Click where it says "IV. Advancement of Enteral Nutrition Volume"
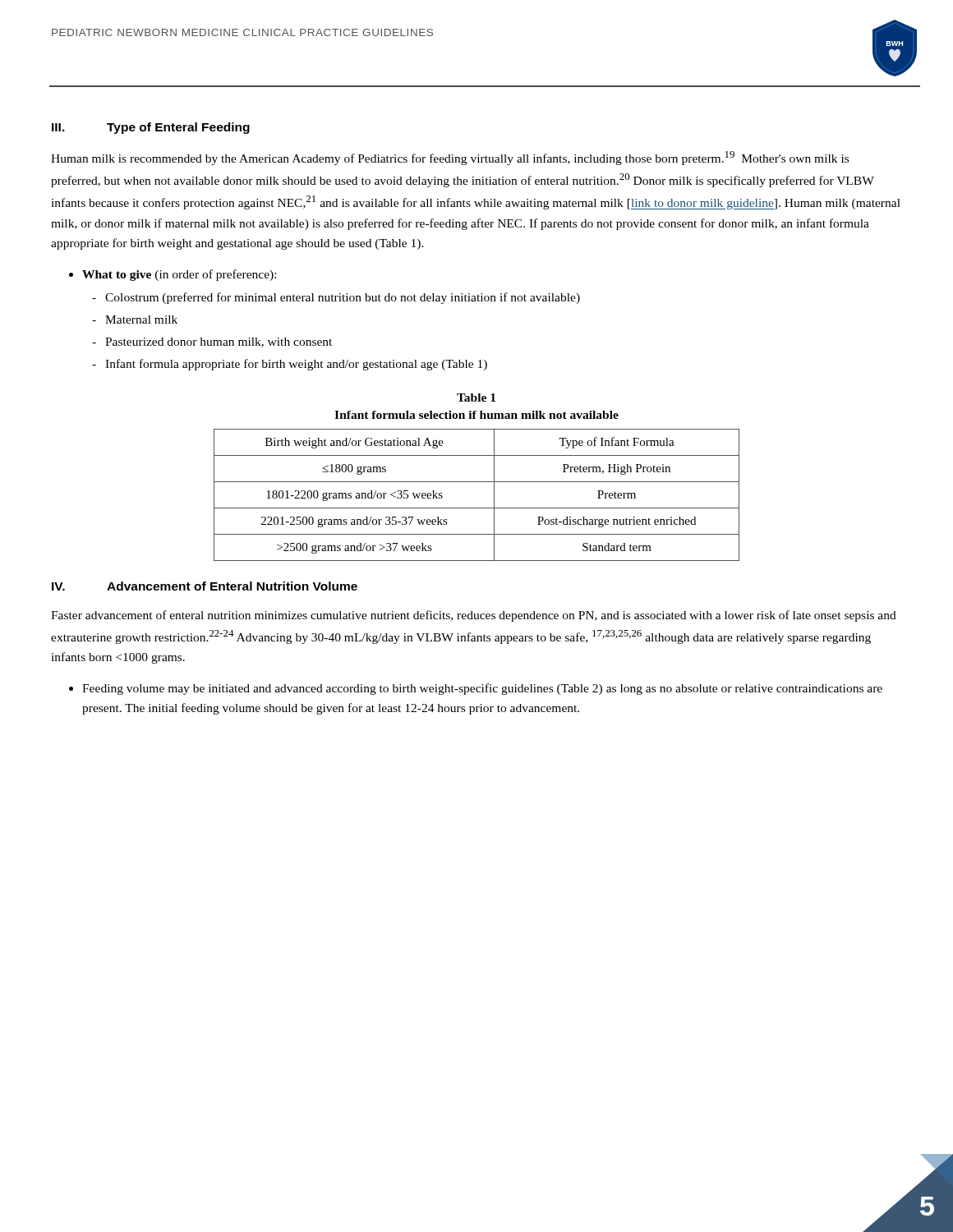The height and width of the screenshot is (1232, 953). pos(204,586)
